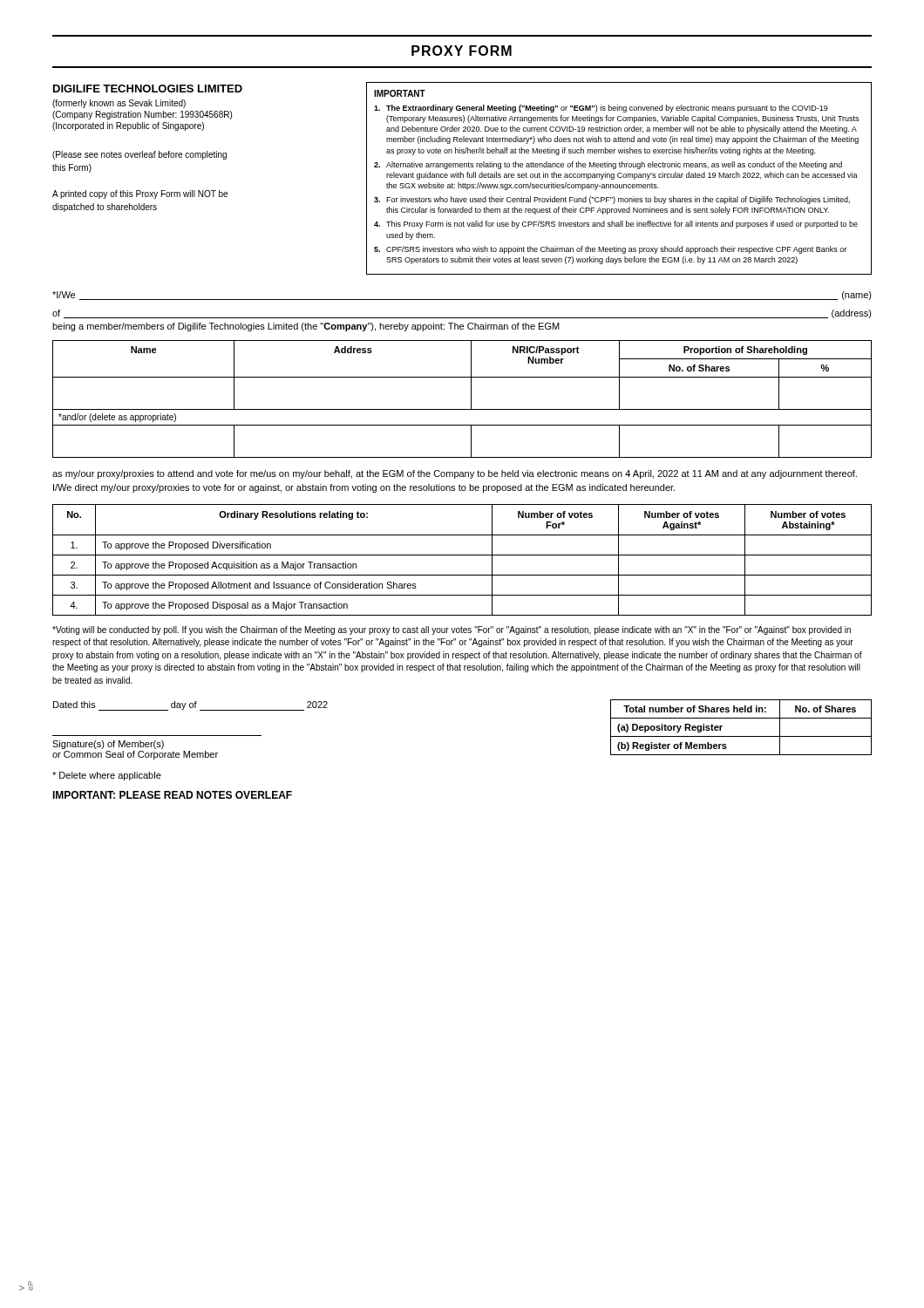The width and height of the screenshot is (924, 1308).
Task: Find the block on this page that starts "Dated this day"
Action: tap(190, 705)
